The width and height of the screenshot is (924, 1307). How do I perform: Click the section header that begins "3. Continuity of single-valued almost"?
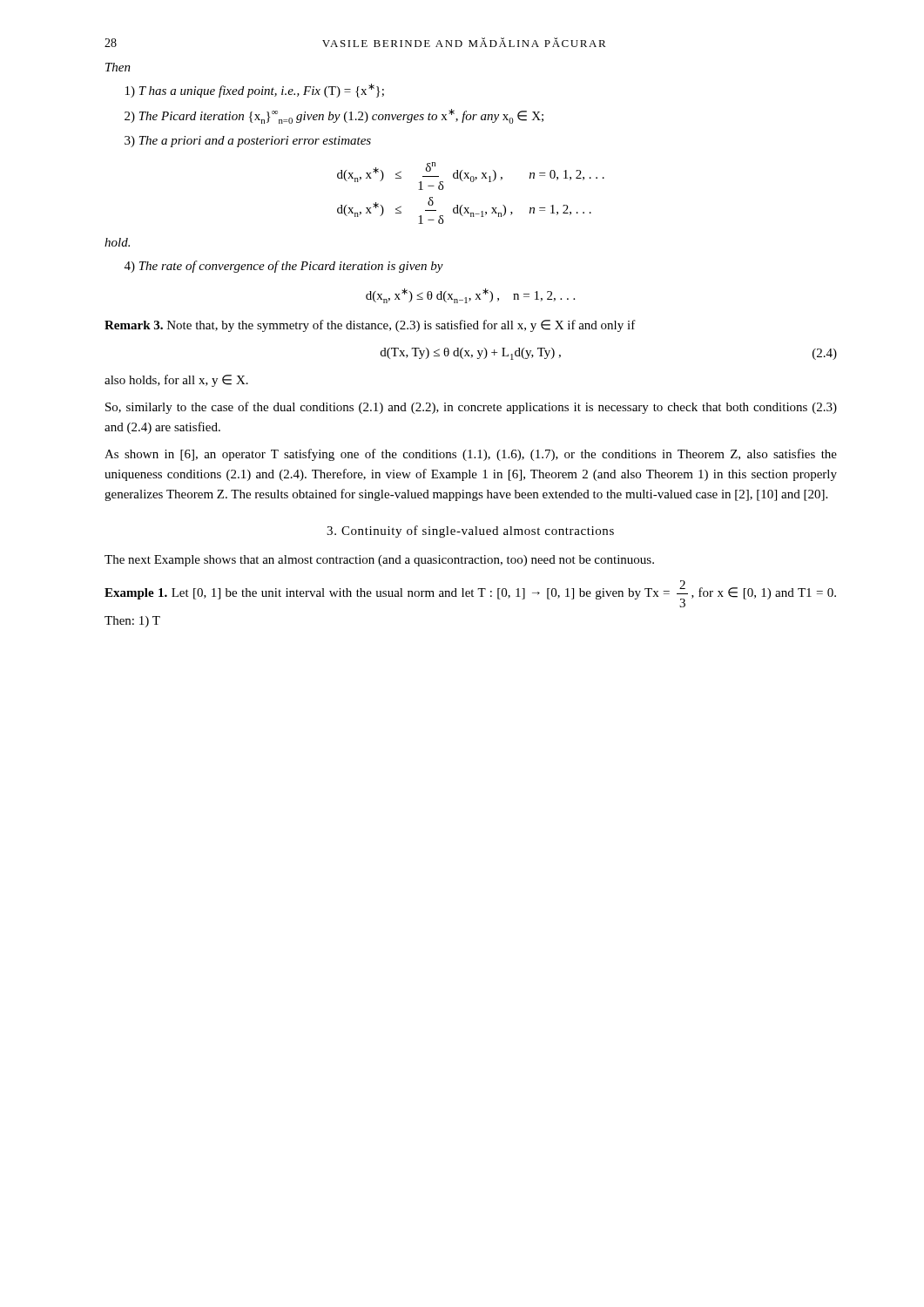(471, 530)
